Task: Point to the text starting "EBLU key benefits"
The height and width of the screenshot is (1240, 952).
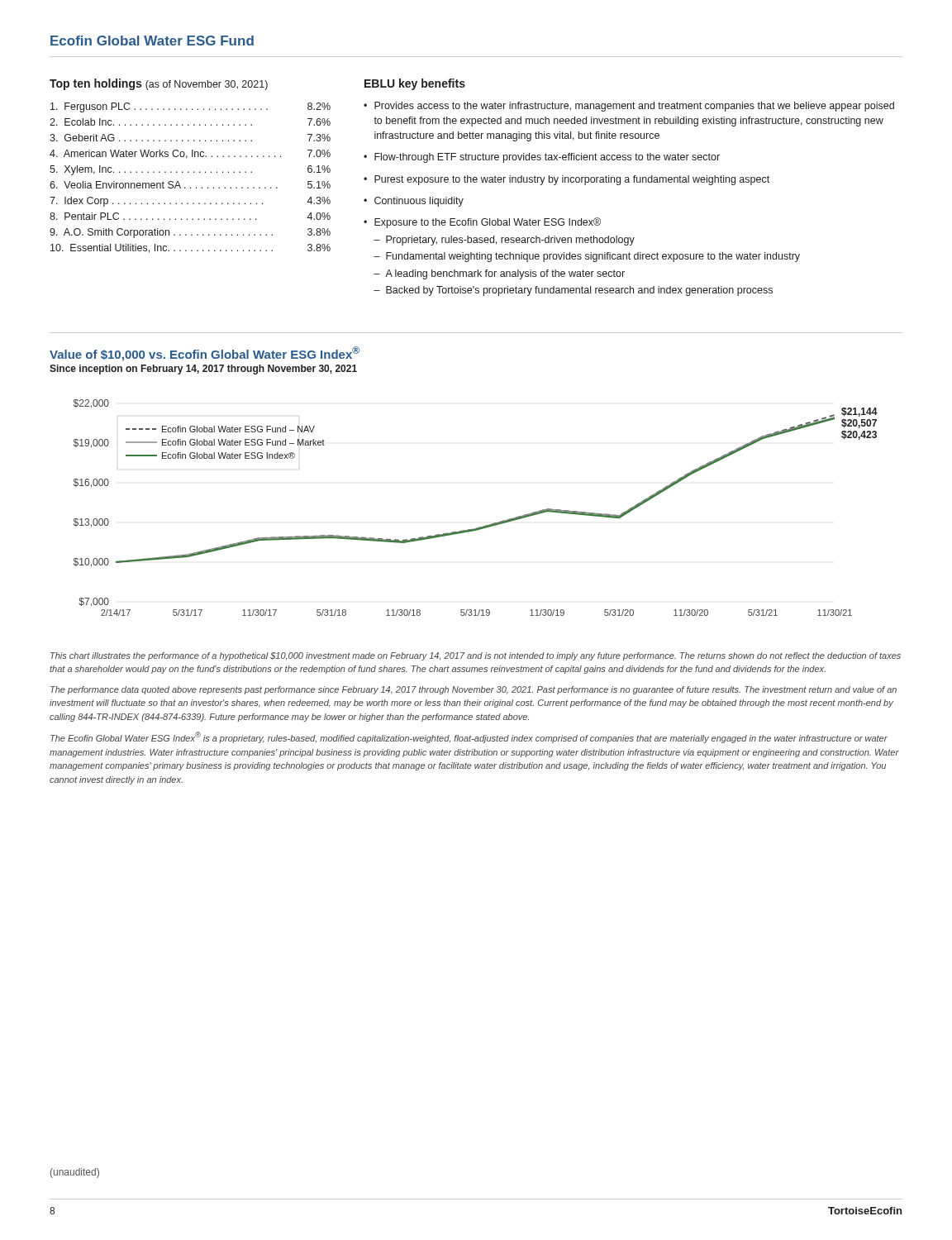Action: pos(414,84)
